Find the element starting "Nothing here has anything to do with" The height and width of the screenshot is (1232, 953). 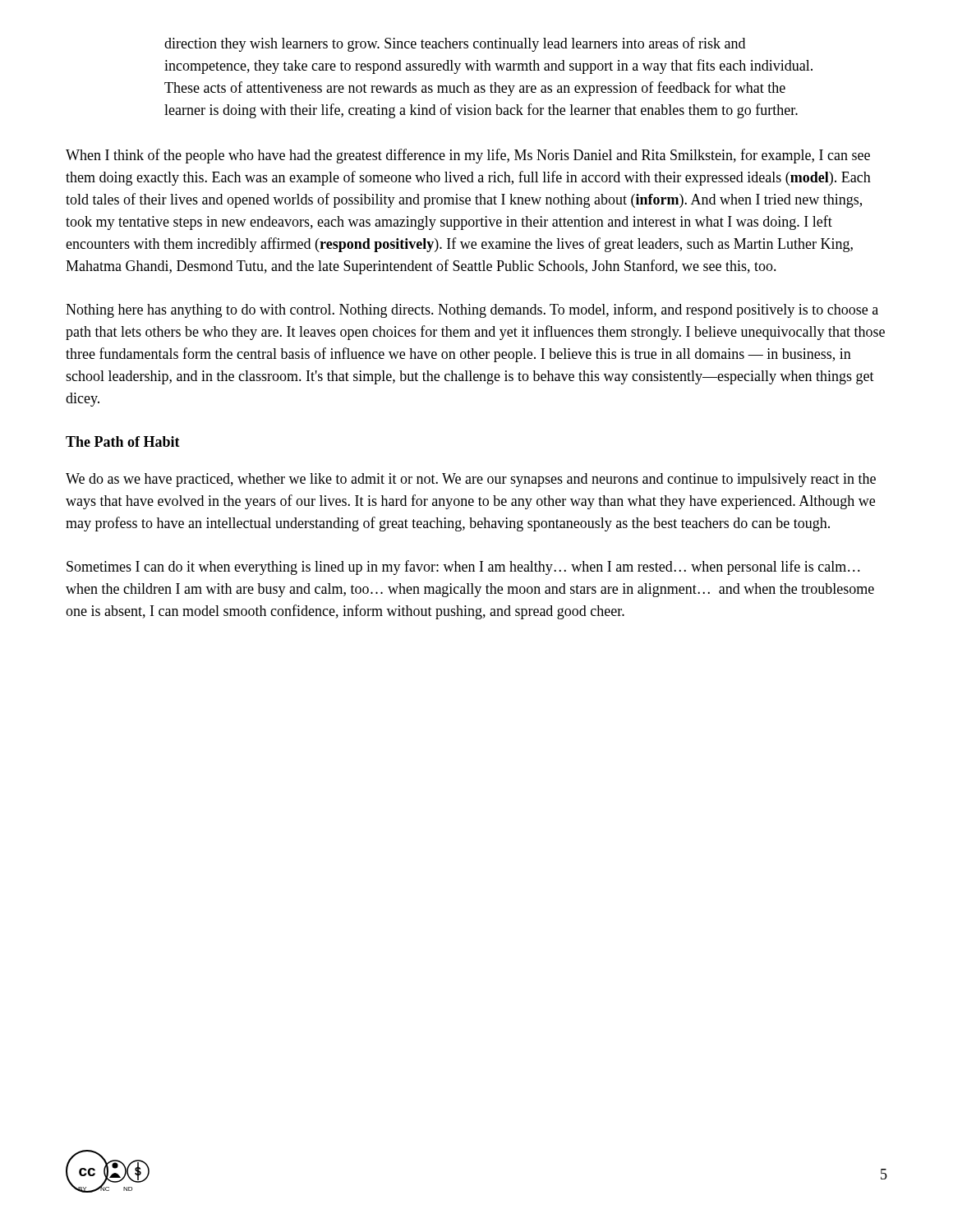coord(475,354)
